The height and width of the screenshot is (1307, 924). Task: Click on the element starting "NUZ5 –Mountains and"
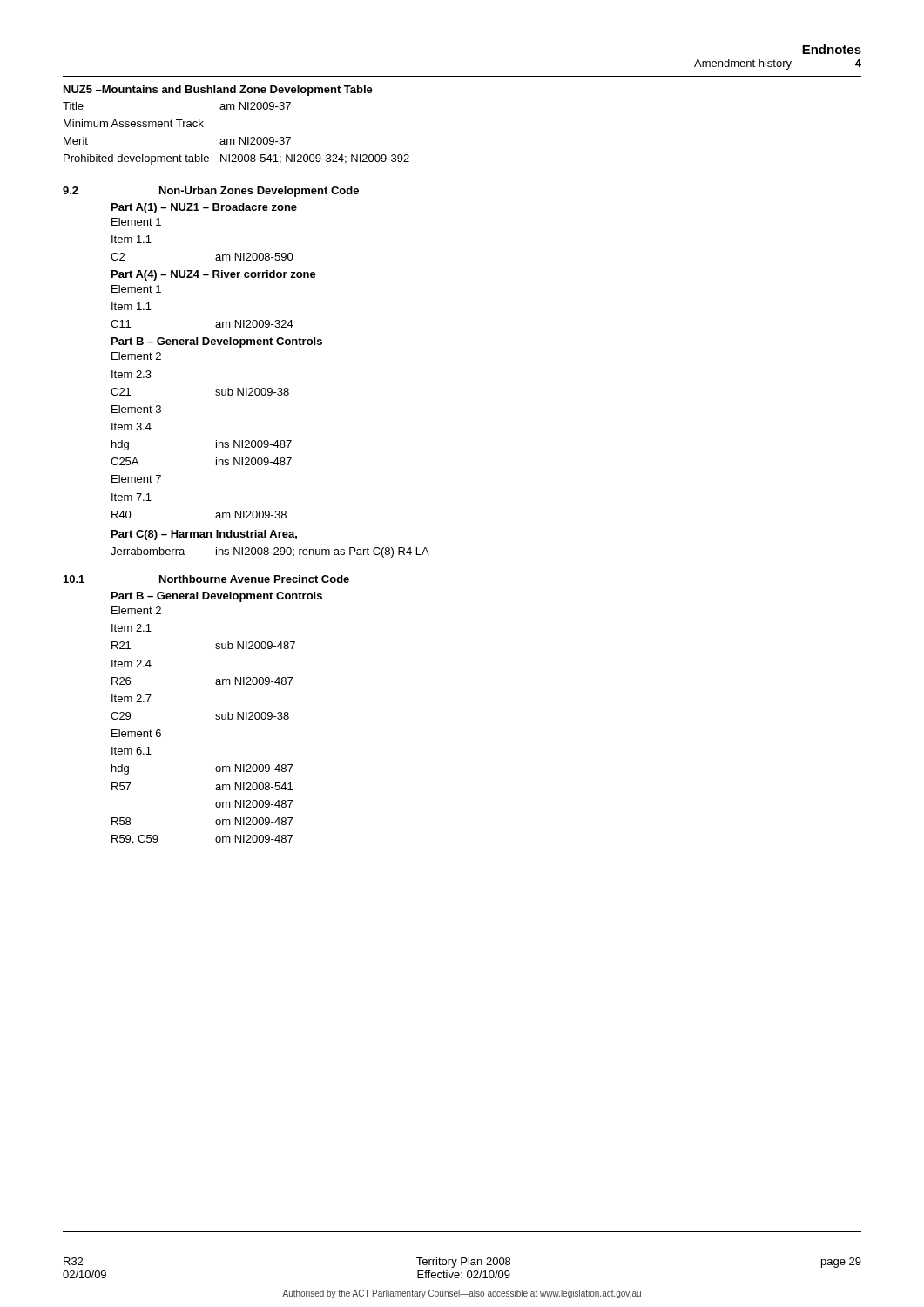coord(218,91)
